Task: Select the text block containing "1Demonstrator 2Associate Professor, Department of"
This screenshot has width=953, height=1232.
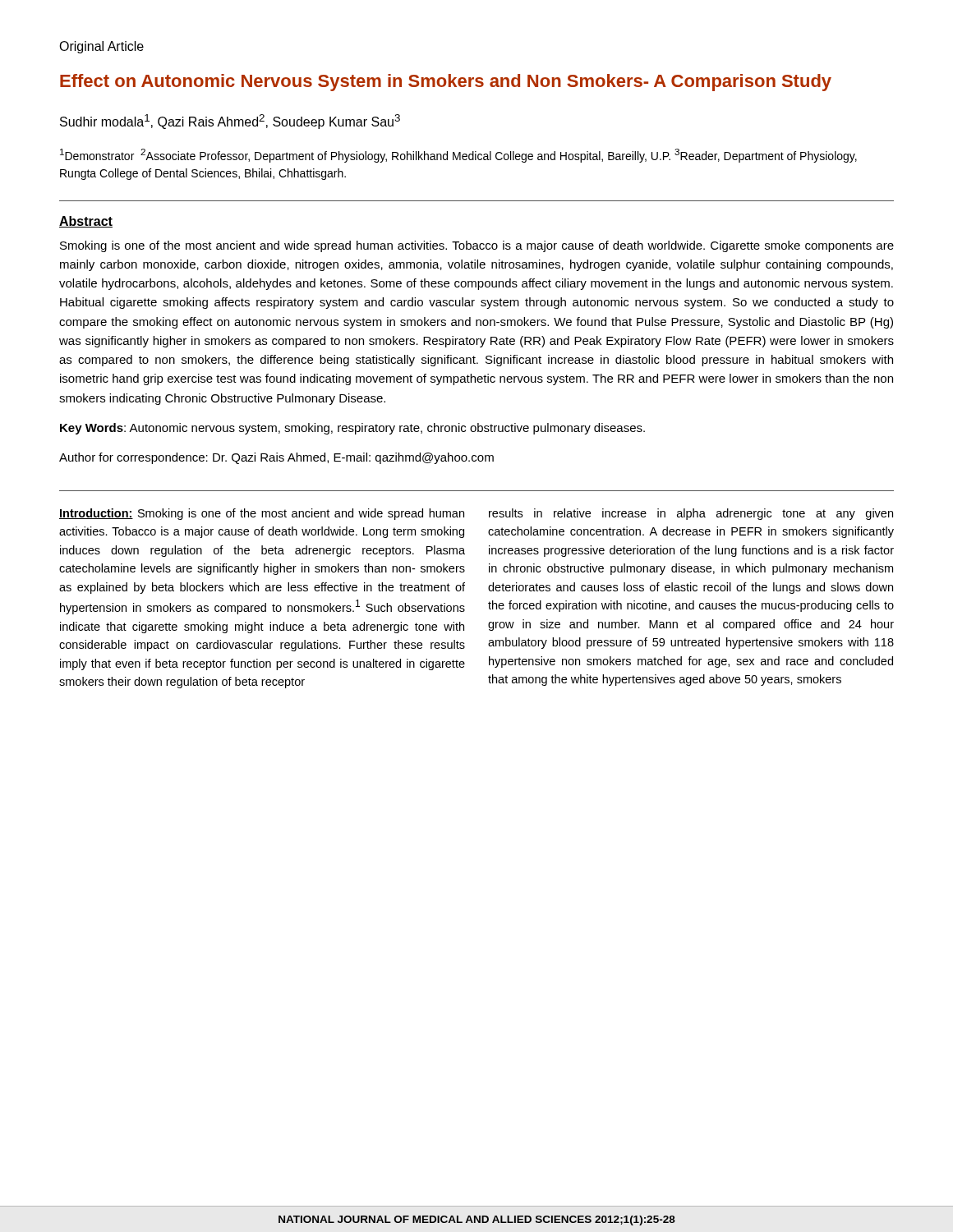Action: tap(458, 163)
